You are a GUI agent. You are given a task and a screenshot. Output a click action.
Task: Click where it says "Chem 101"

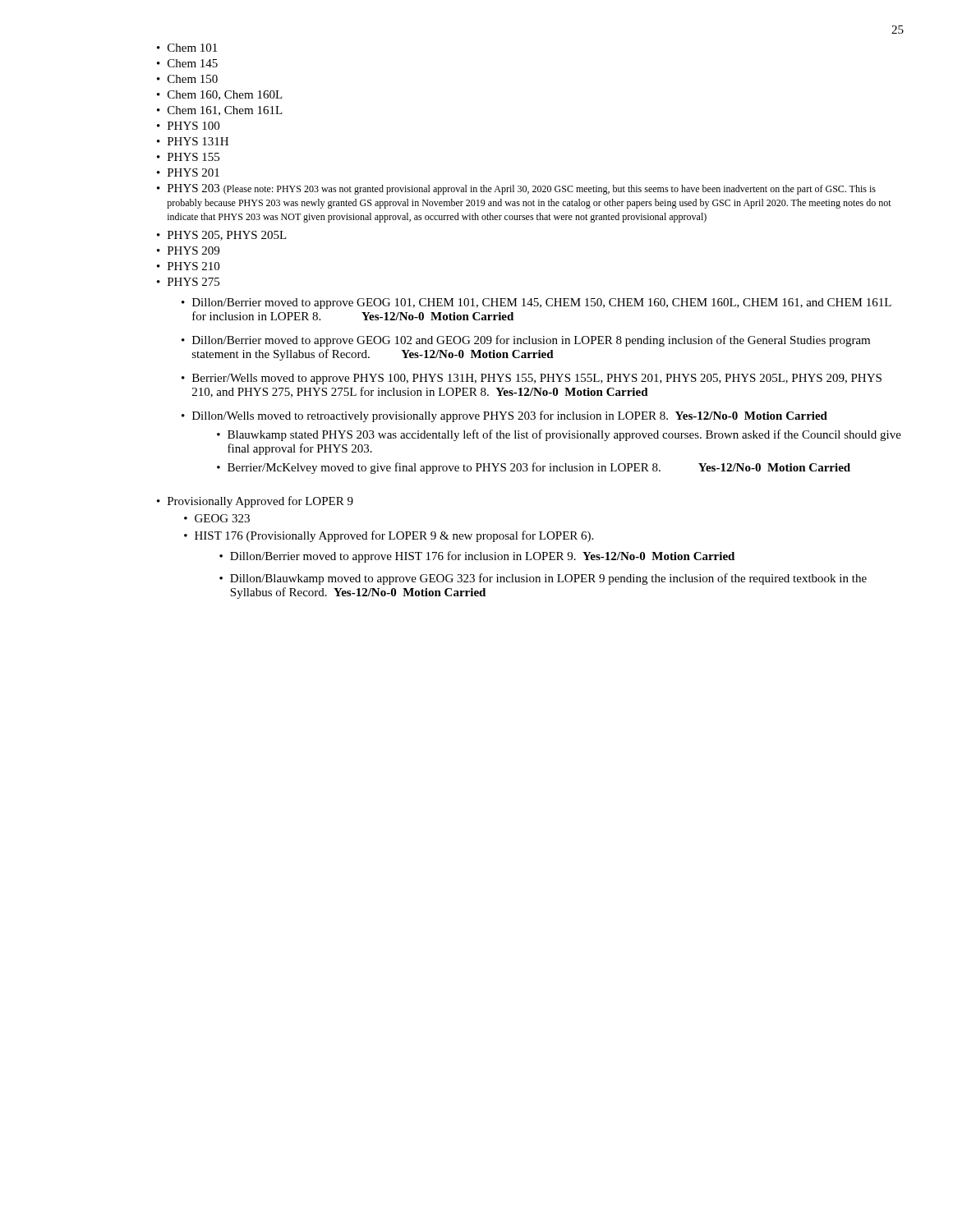[192, 48]
